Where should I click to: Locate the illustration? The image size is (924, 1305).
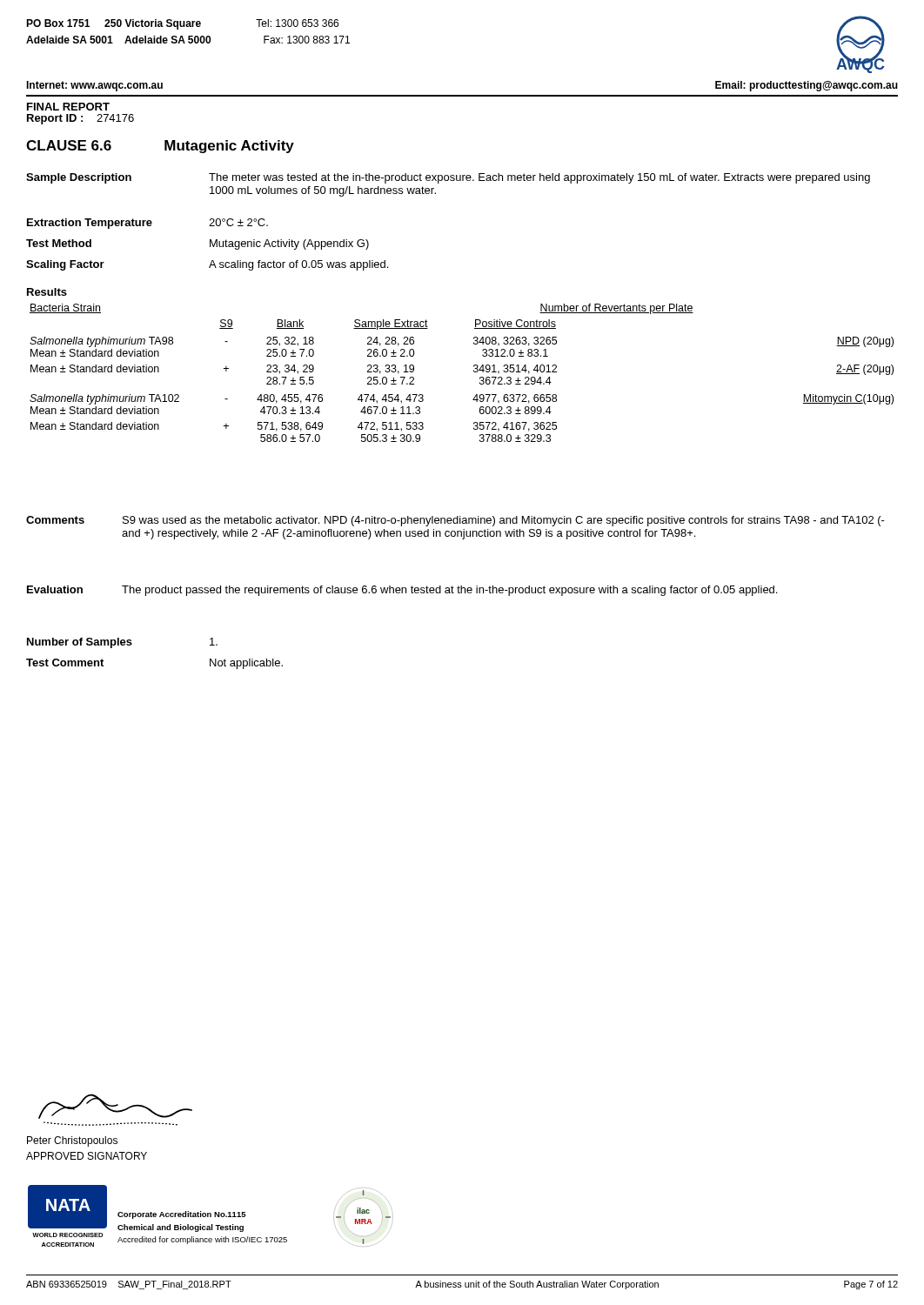(x=113, y=1105)
